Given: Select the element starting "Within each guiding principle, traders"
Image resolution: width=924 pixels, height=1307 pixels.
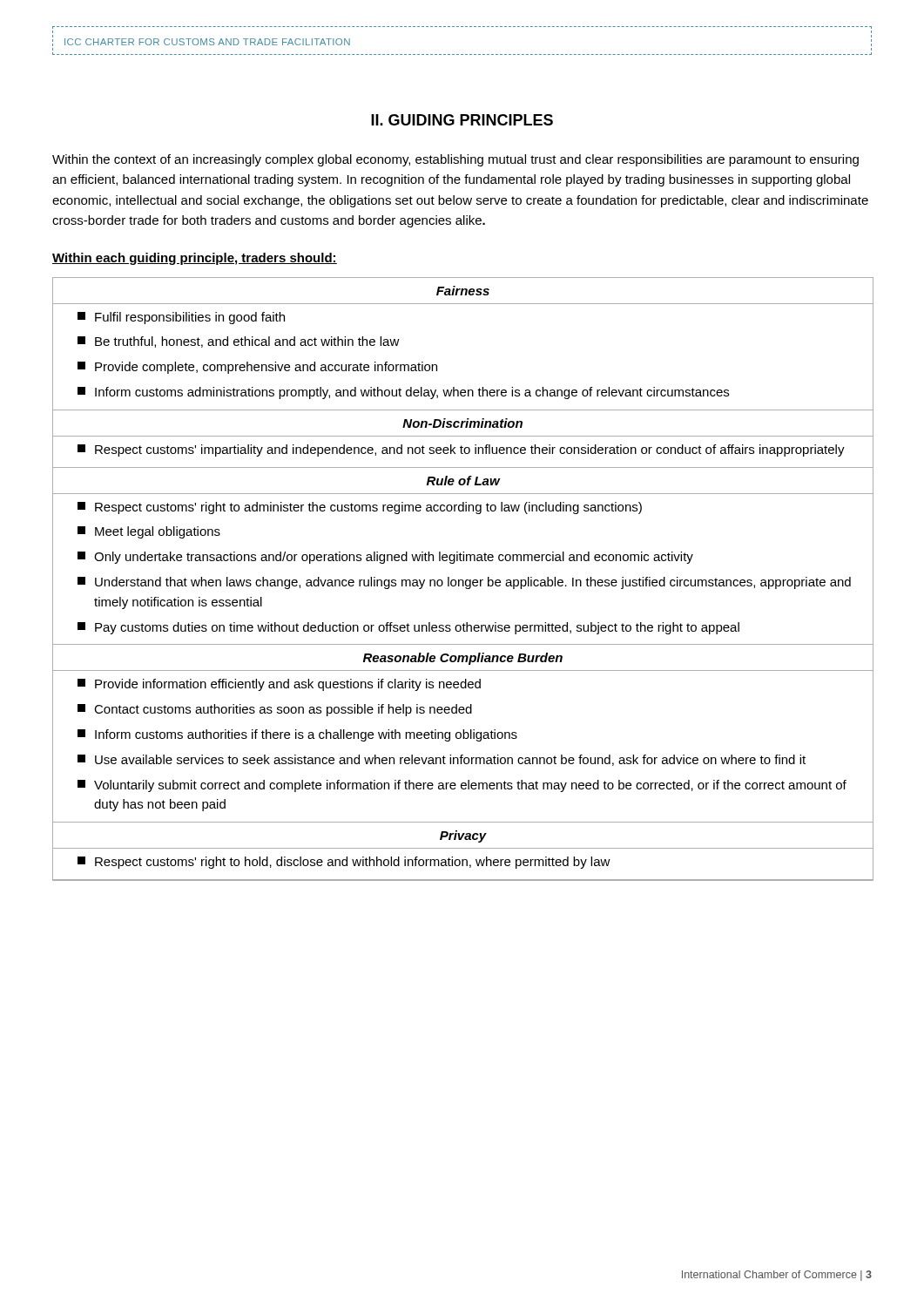Looking at the screenshot, I should [x=194, y=257].
